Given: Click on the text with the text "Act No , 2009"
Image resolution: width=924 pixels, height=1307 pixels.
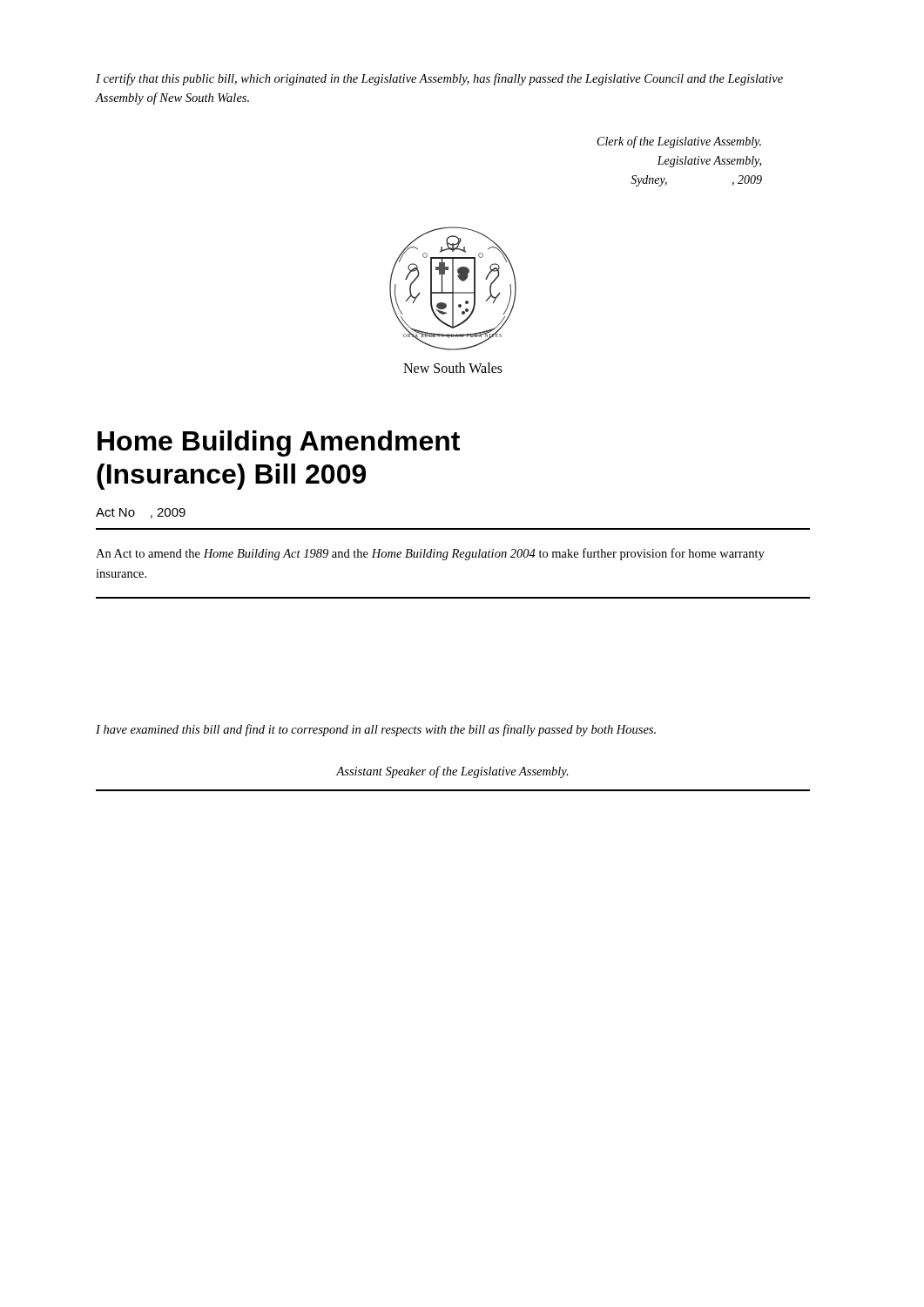Looking at the screenshot, I should click(141, 512).
